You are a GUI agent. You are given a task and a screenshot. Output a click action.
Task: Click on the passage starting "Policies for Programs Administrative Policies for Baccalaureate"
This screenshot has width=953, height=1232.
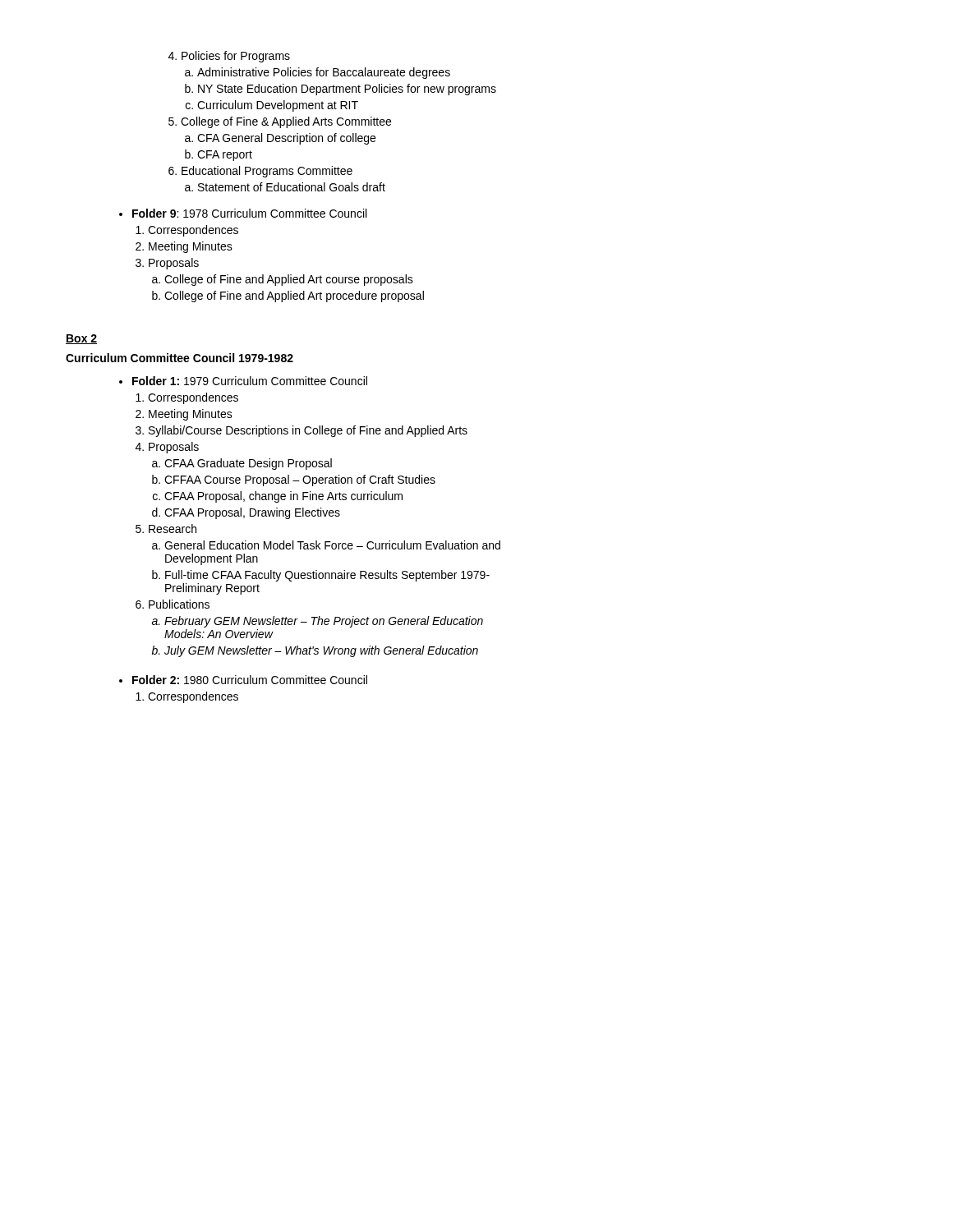pos(229,57)
